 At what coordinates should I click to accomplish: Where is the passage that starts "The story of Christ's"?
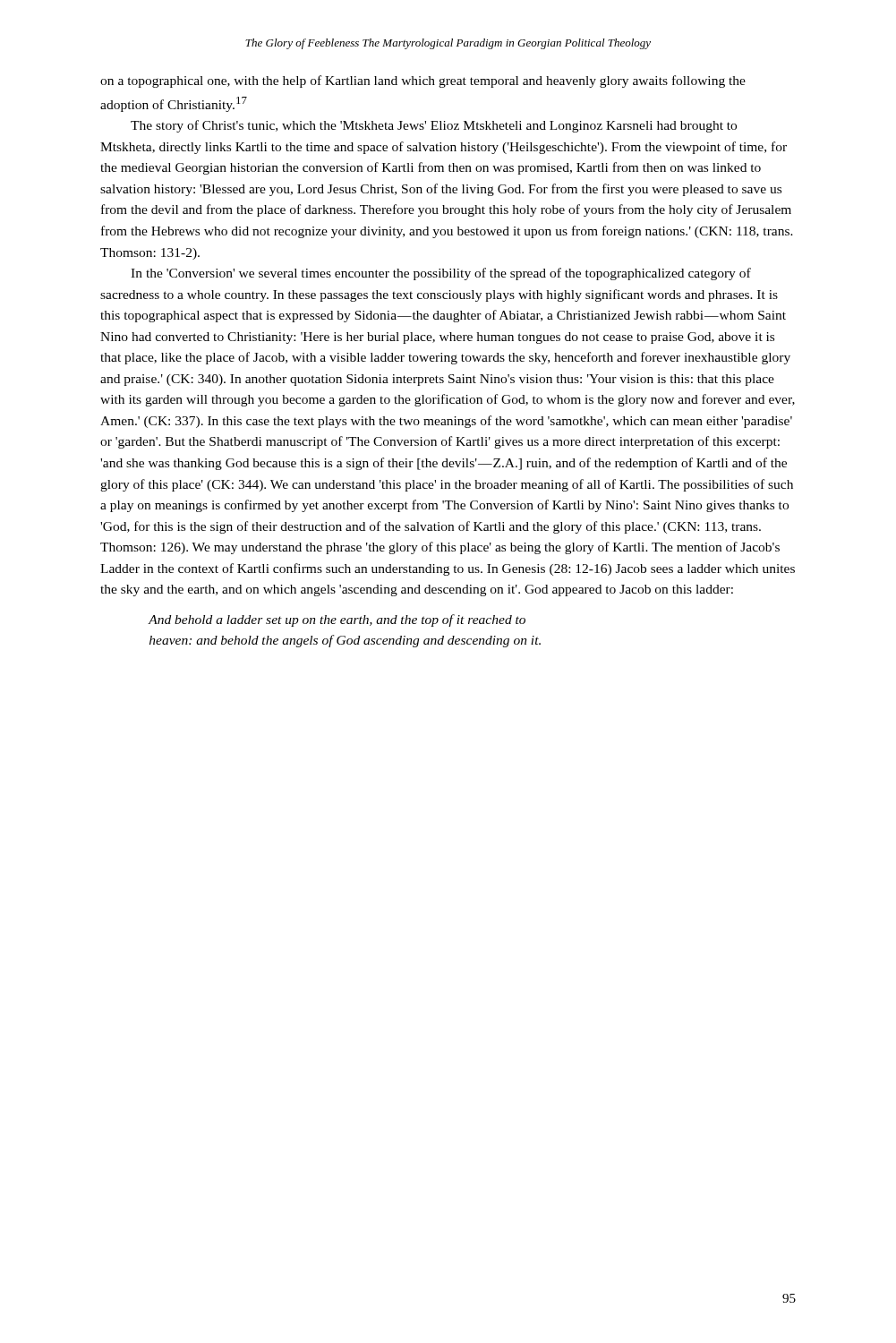448,189
